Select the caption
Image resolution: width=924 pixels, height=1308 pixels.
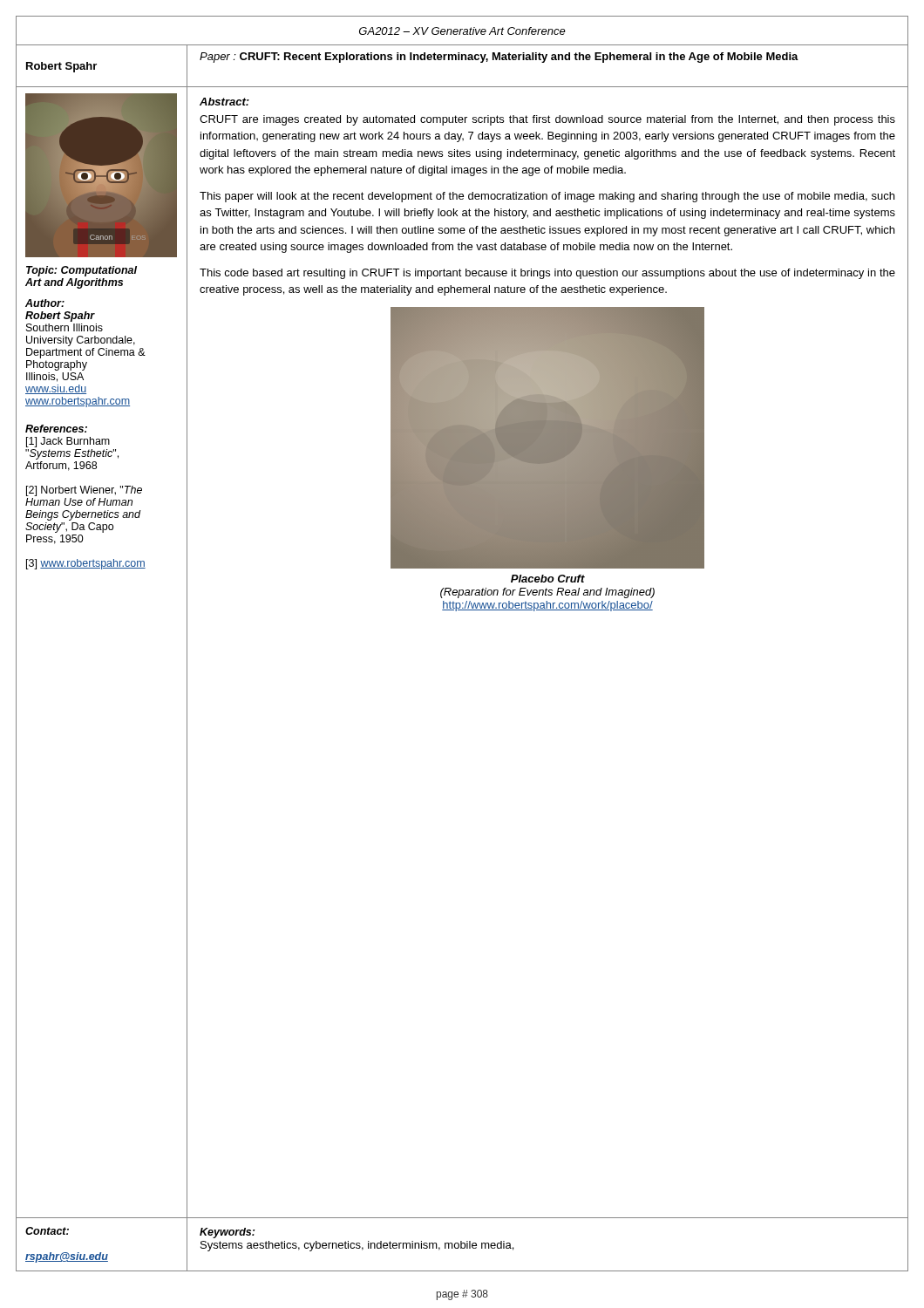547,591
